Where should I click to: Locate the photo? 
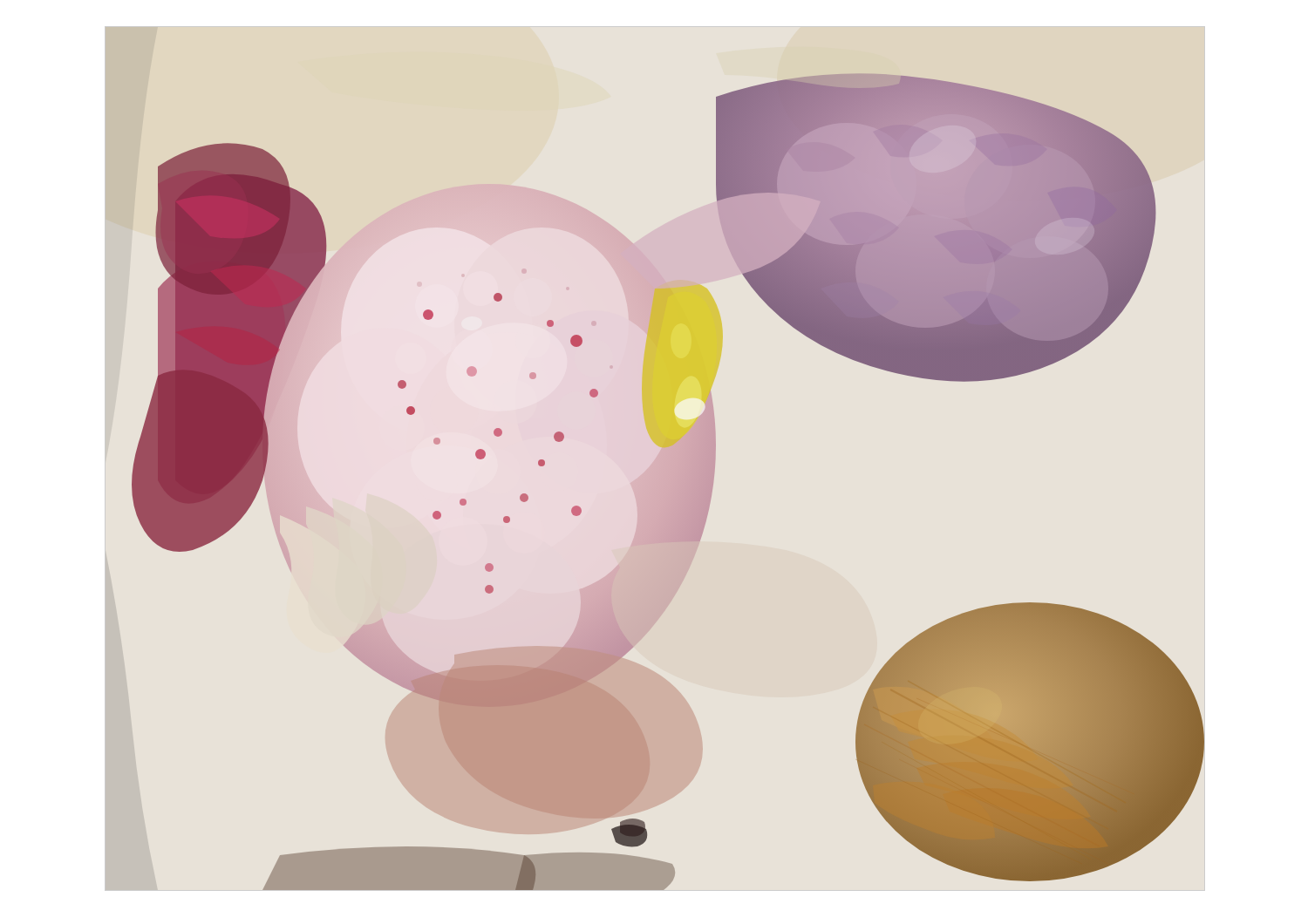pos(655,459)
